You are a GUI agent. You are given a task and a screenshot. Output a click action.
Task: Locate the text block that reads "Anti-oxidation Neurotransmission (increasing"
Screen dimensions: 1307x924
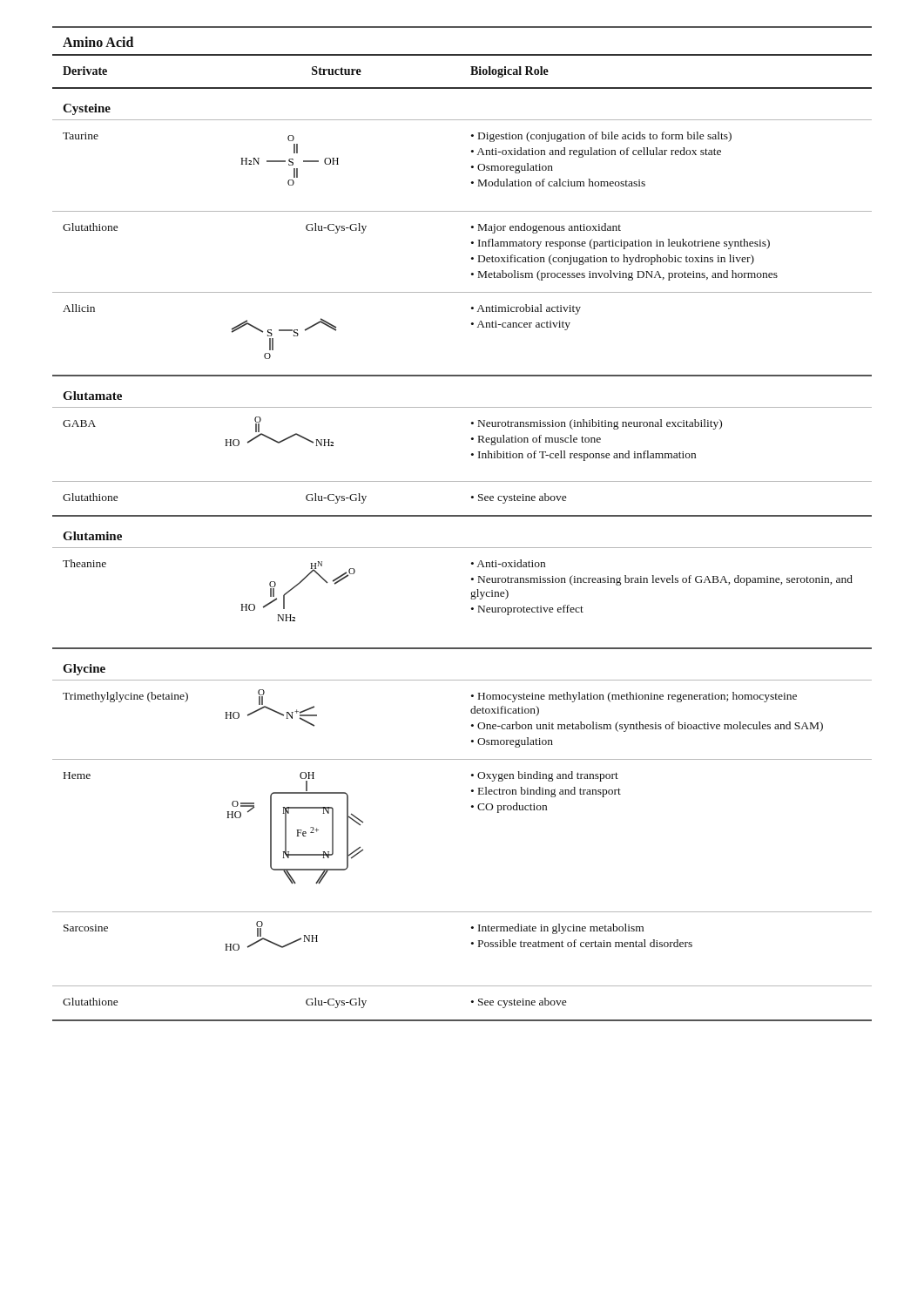pyautogui.click(x=666, y=586)
